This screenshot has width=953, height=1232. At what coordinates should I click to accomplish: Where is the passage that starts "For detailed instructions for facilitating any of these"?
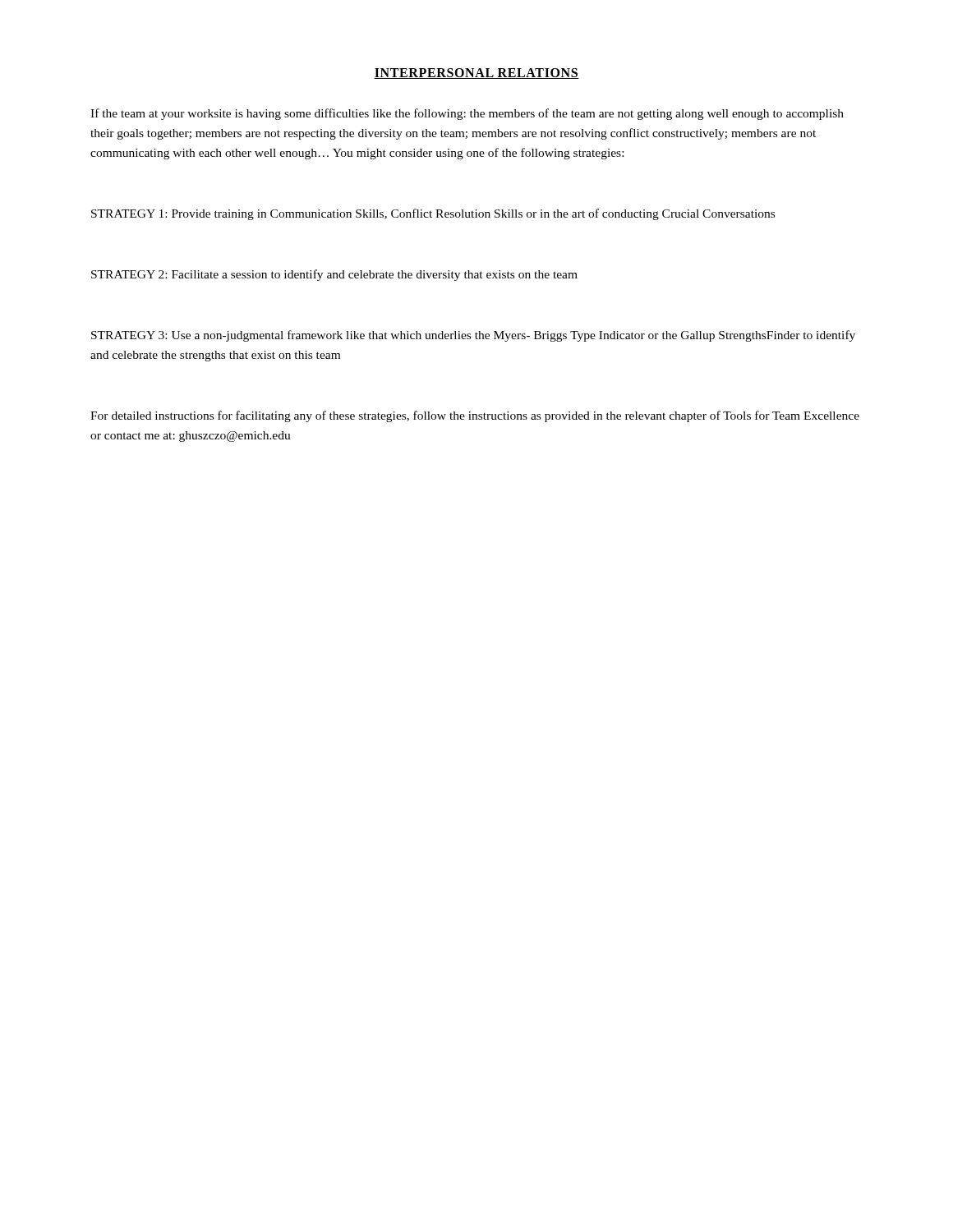click(x=475, y=425)
